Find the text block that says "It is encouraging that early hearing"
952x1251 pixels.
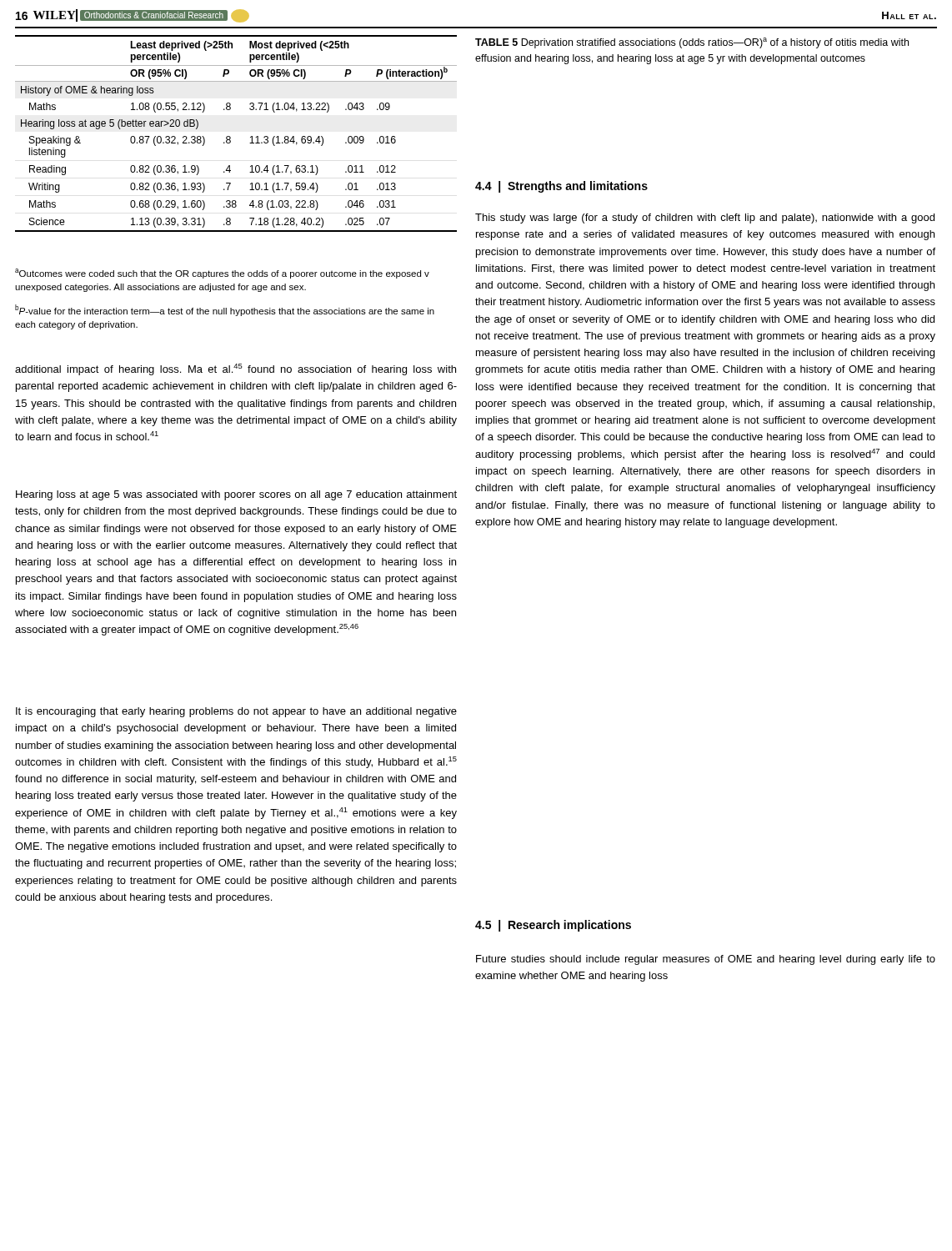236,804
